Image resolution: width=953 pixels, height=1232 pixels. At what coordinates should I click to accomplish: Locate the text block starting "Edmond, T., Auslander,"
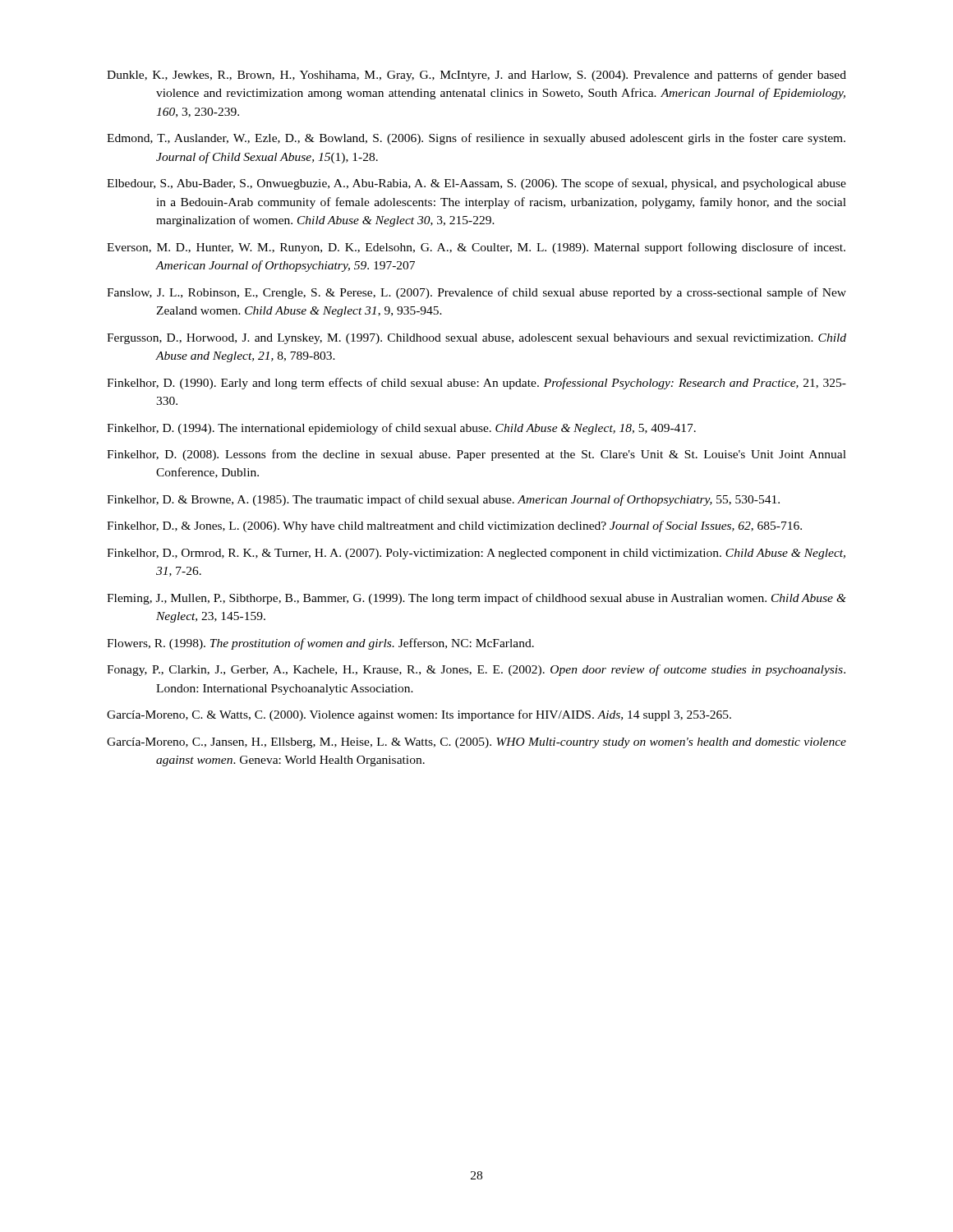coord(476,147)
